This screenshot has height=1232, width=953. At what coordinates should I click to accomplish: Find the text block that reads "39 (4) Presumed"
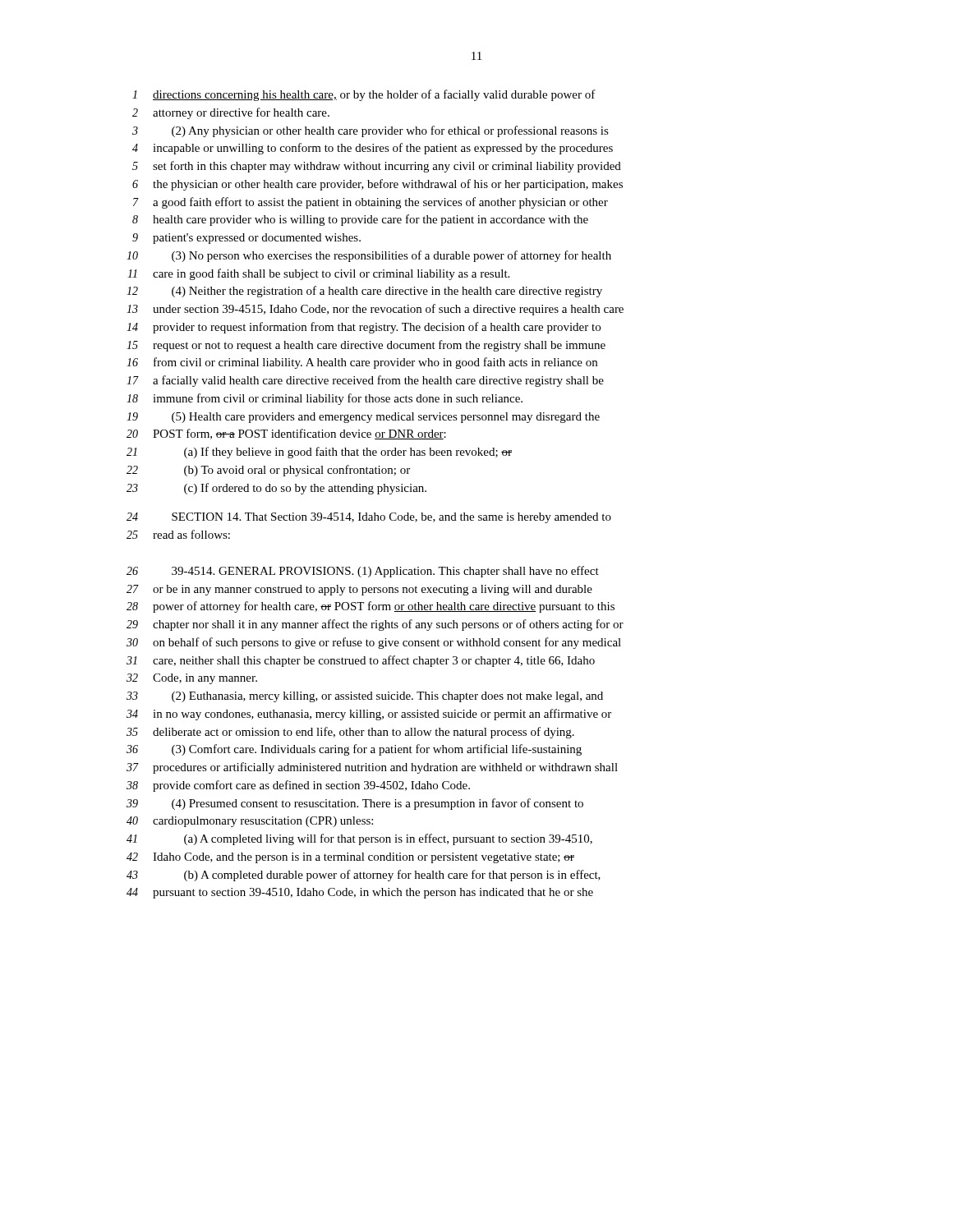click(476, 804)
